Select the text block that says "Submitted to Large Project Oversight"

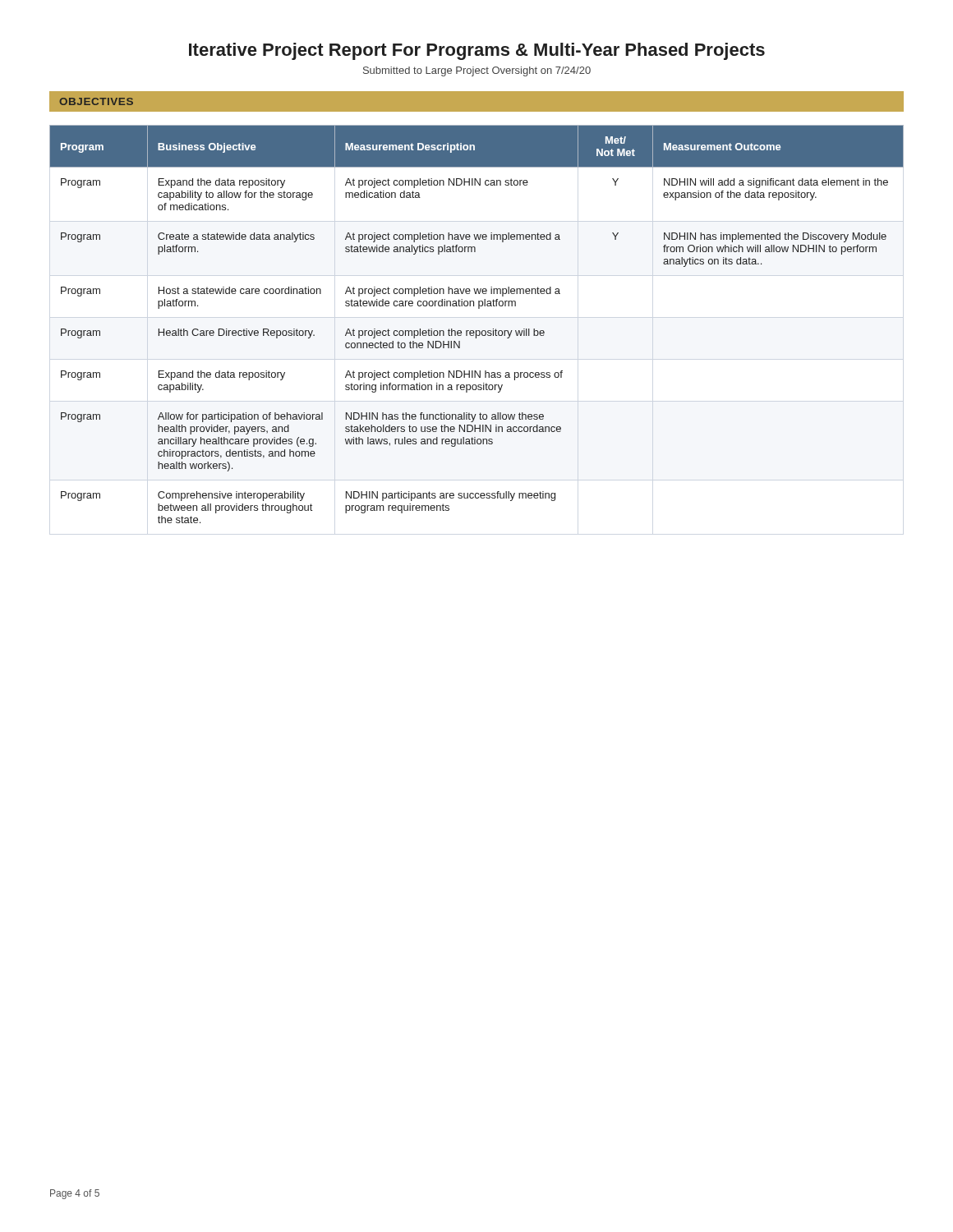click(476, 71)
